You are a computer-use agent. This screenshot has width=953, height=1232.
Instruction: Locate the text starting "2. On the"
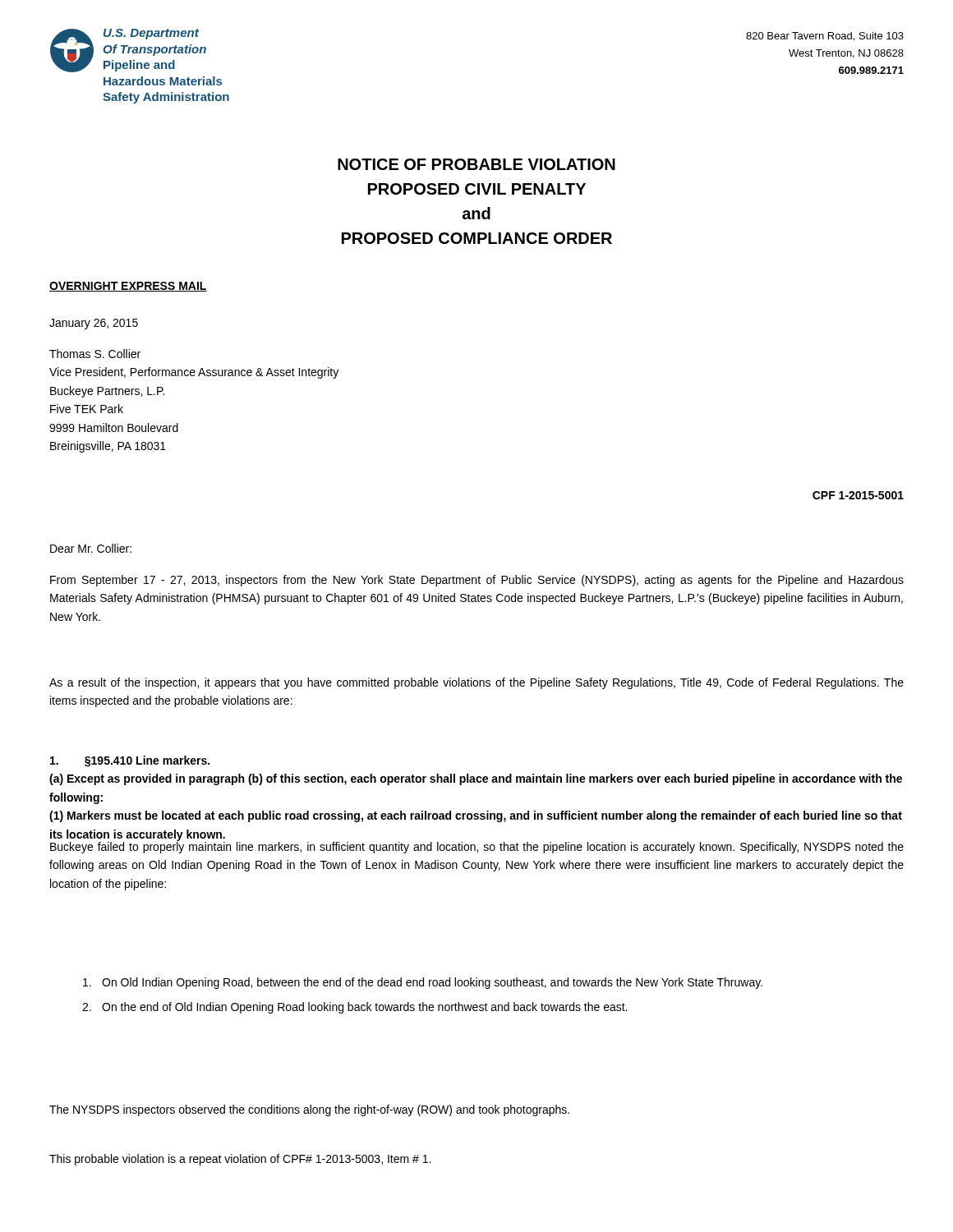355,1007
